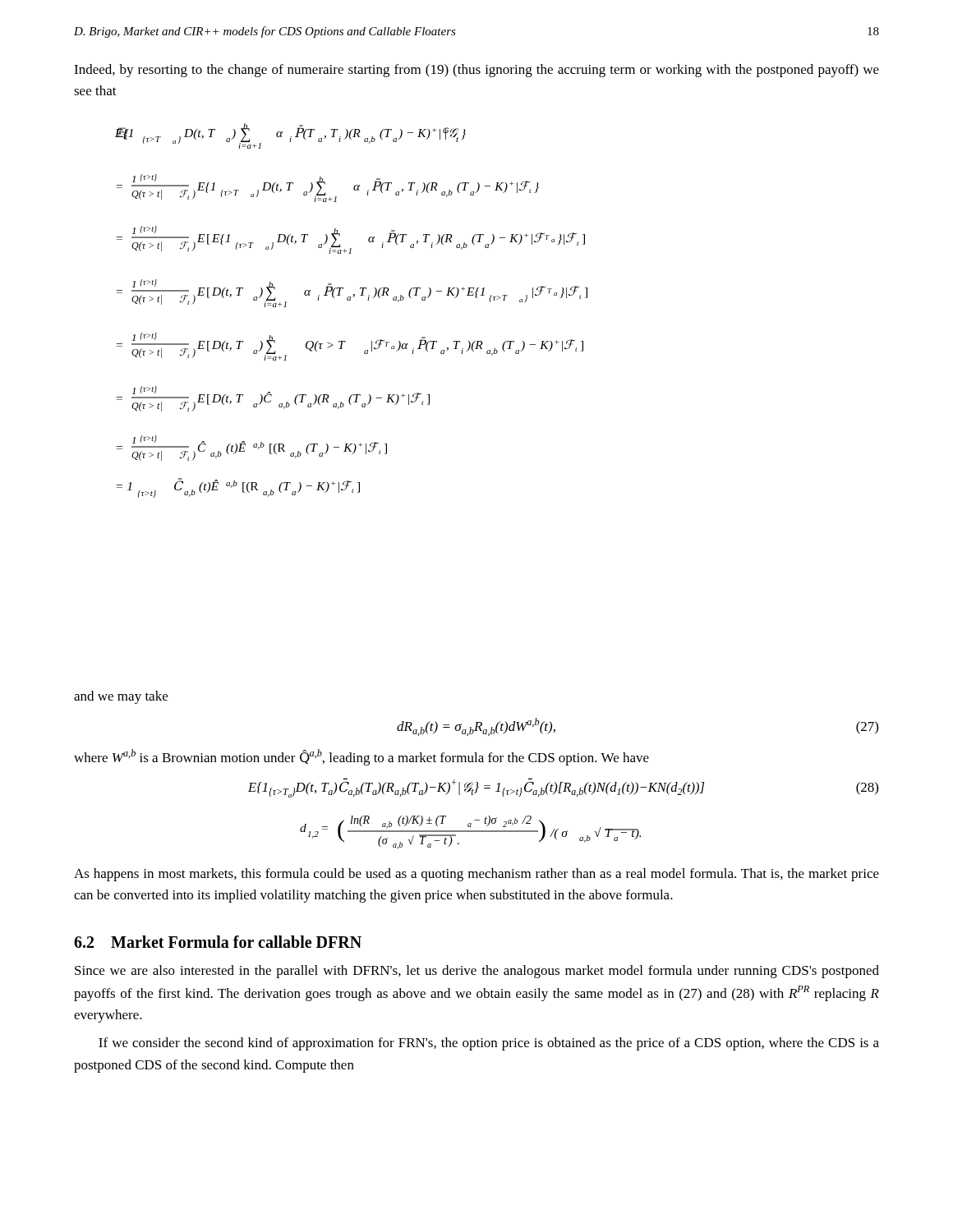
Task: Click the section header that begins "6.2 Market Formula"
Action: (218, 942)
